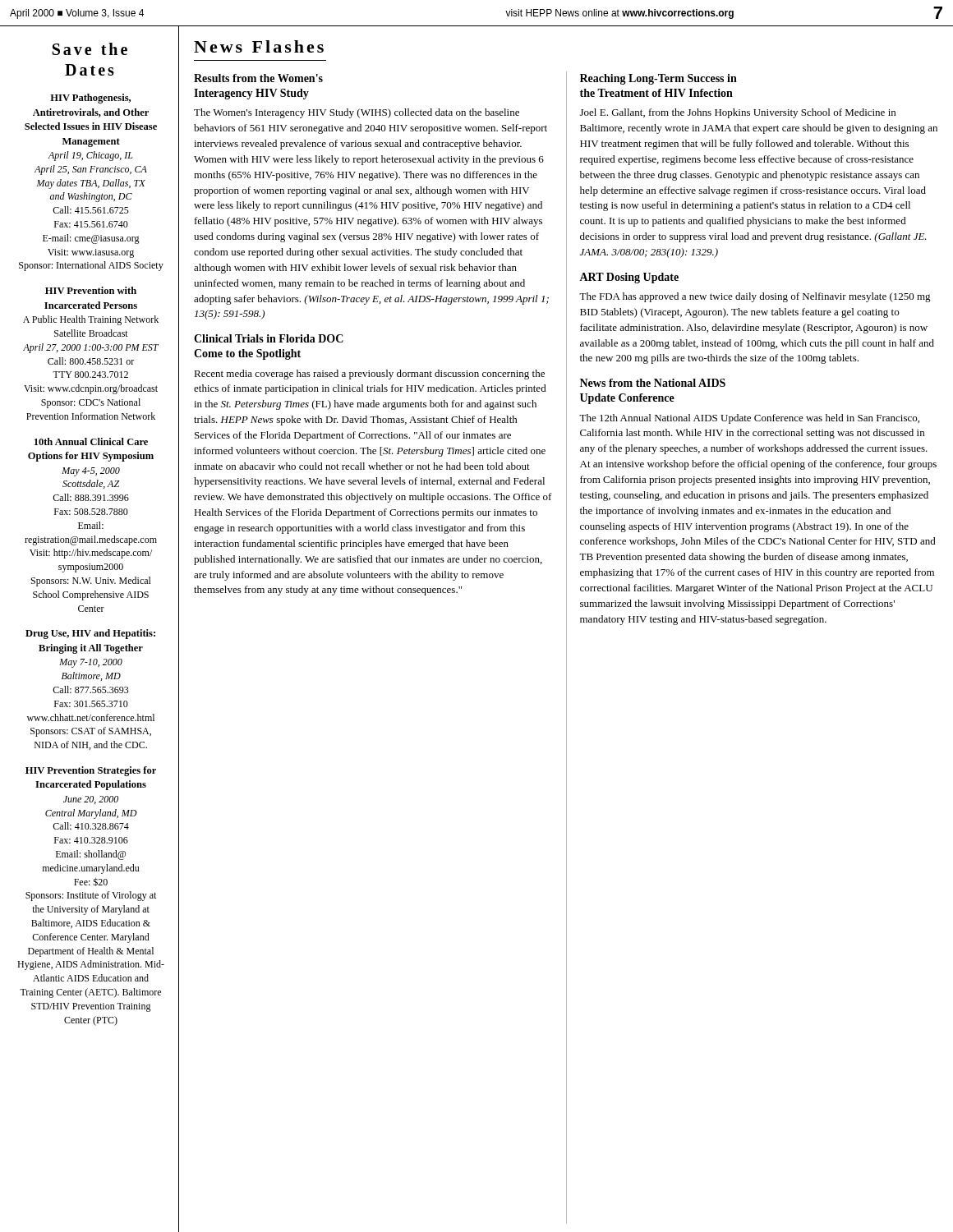Locate the region starting "Recent media coverage has"
This screenshot has height=1232, width=953.
click(373, 481)
